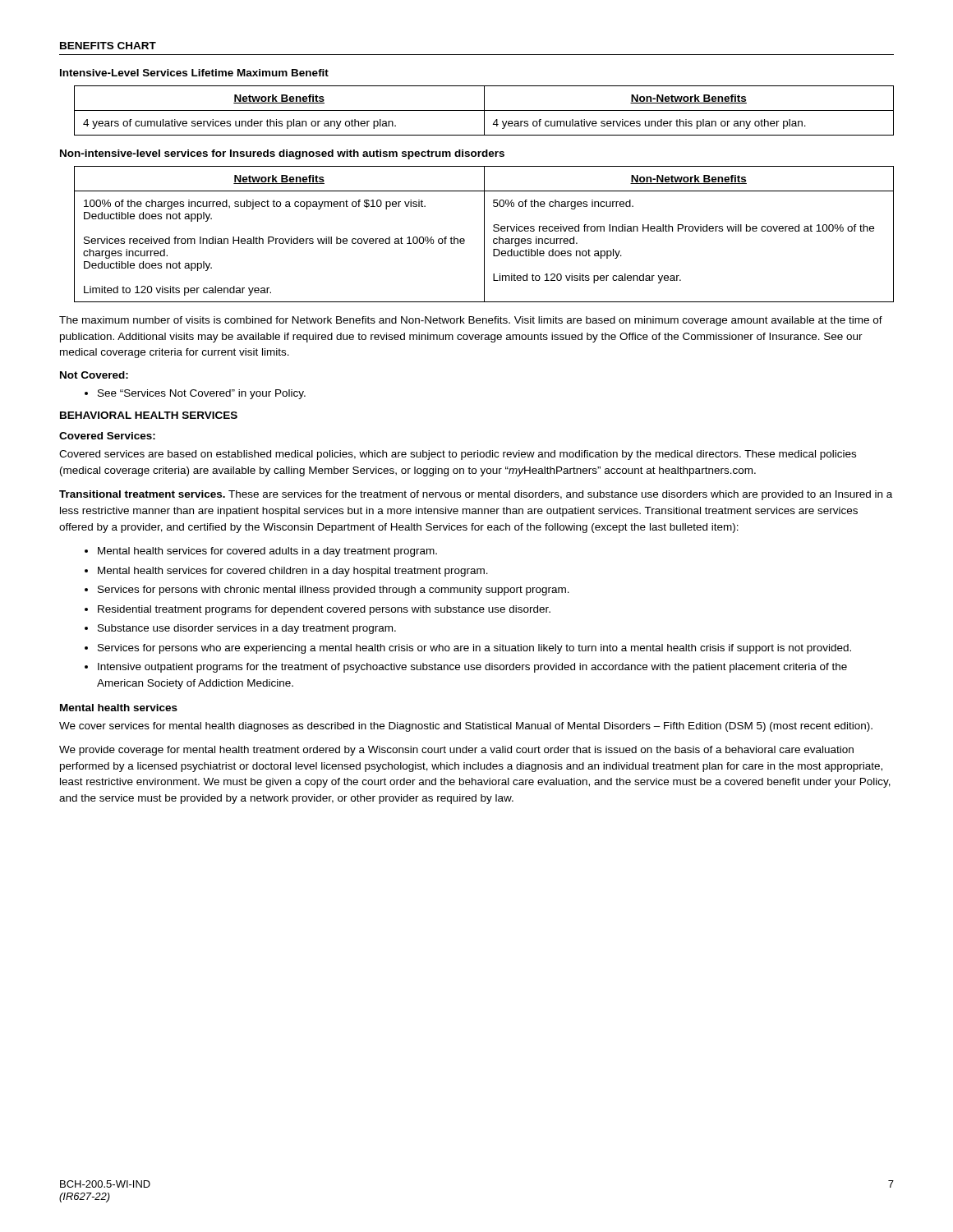The image size is (953, 1232).
Task: Click on the element starting "We provide coverage"
Action: (475, 774)
